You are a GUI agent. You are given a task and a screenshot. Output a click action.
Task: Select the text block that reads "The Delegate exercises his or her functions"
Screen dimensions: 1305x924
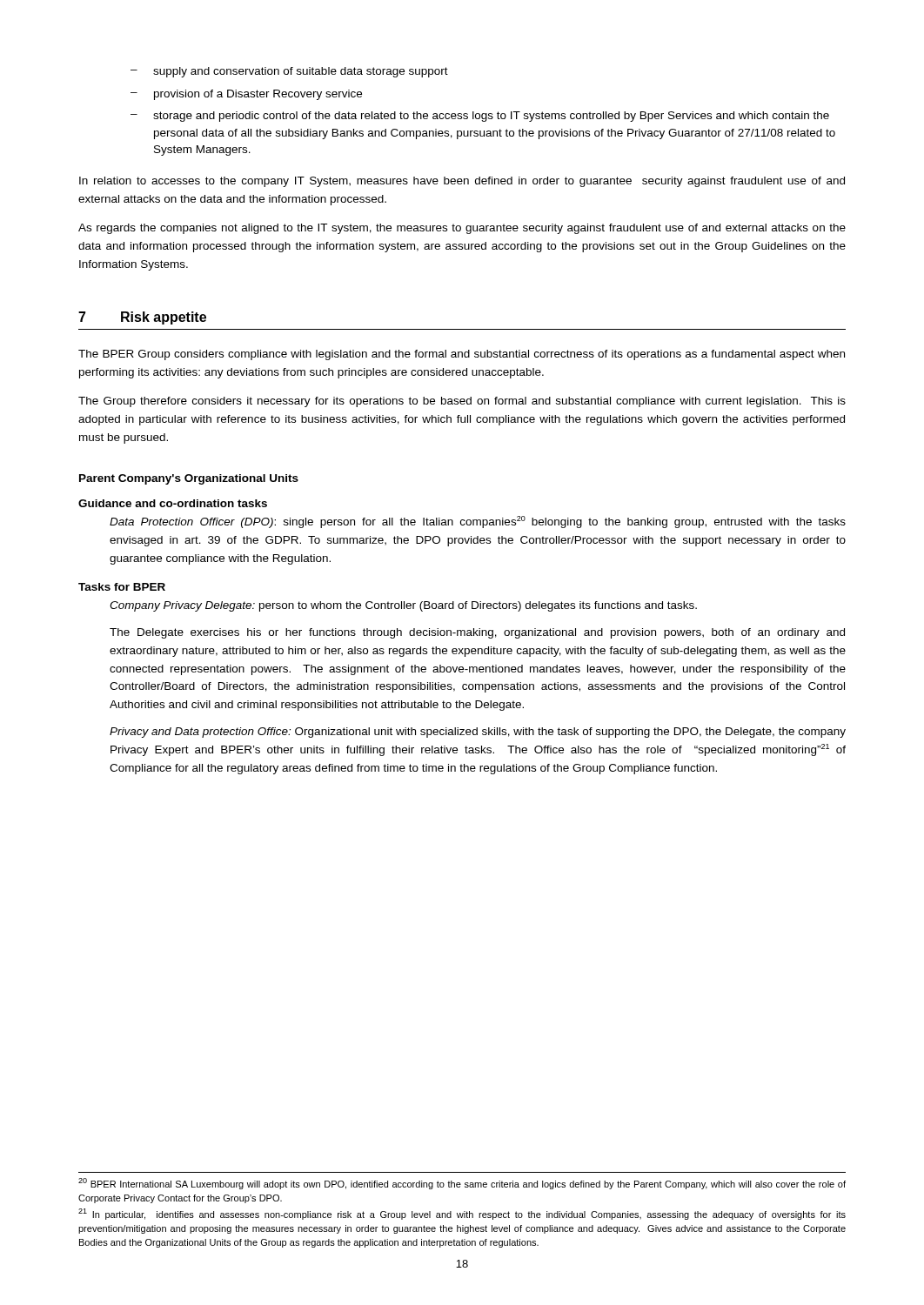[478, 668]
